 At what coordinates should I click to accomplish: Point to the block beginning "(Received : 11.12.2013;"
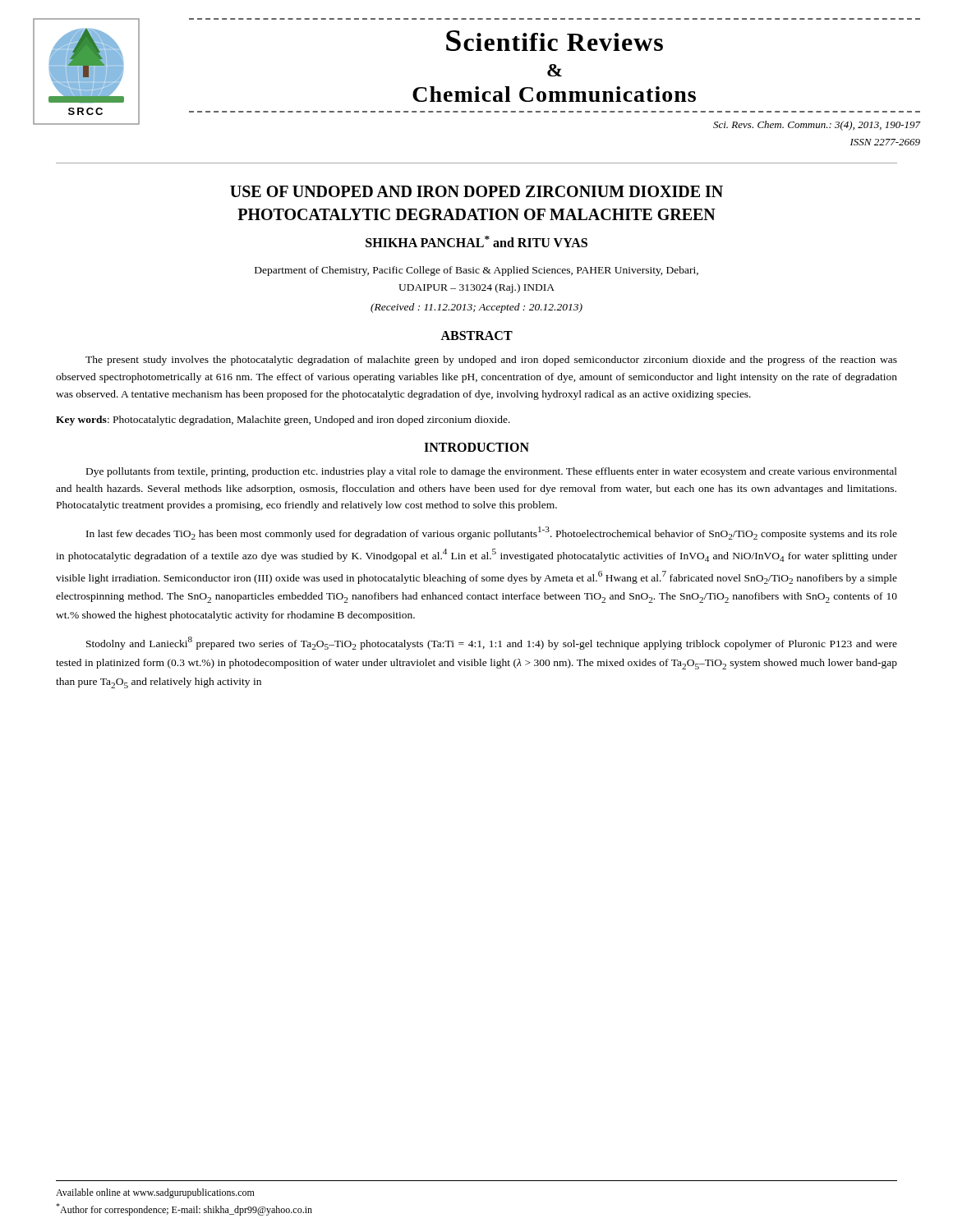click(476, 307)
